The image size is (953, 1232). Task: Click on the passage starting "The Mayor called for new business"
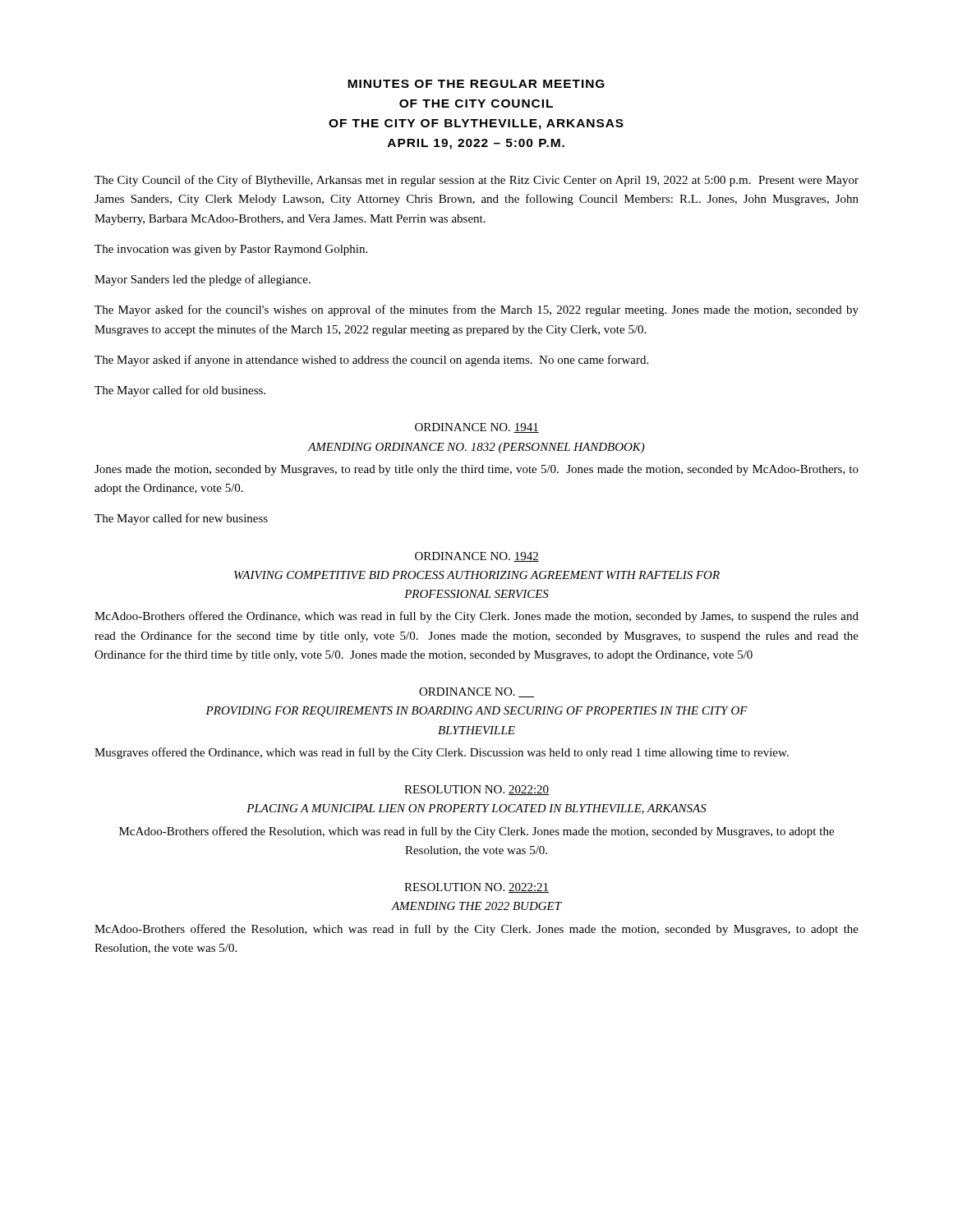[x=181, y=518]
